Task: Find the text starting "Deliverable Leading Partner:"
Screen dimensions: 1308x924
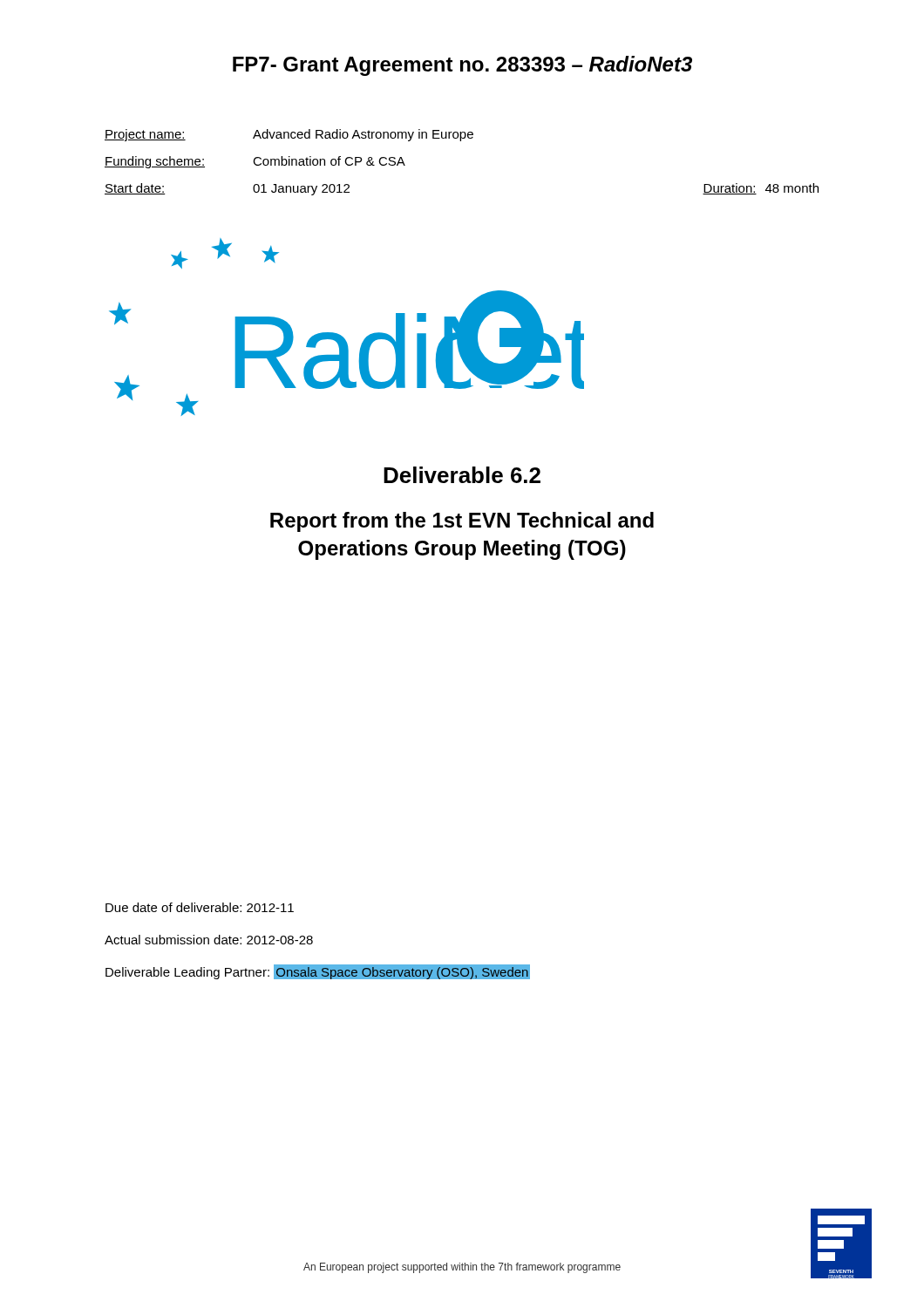Action: [x=317, y=972]
